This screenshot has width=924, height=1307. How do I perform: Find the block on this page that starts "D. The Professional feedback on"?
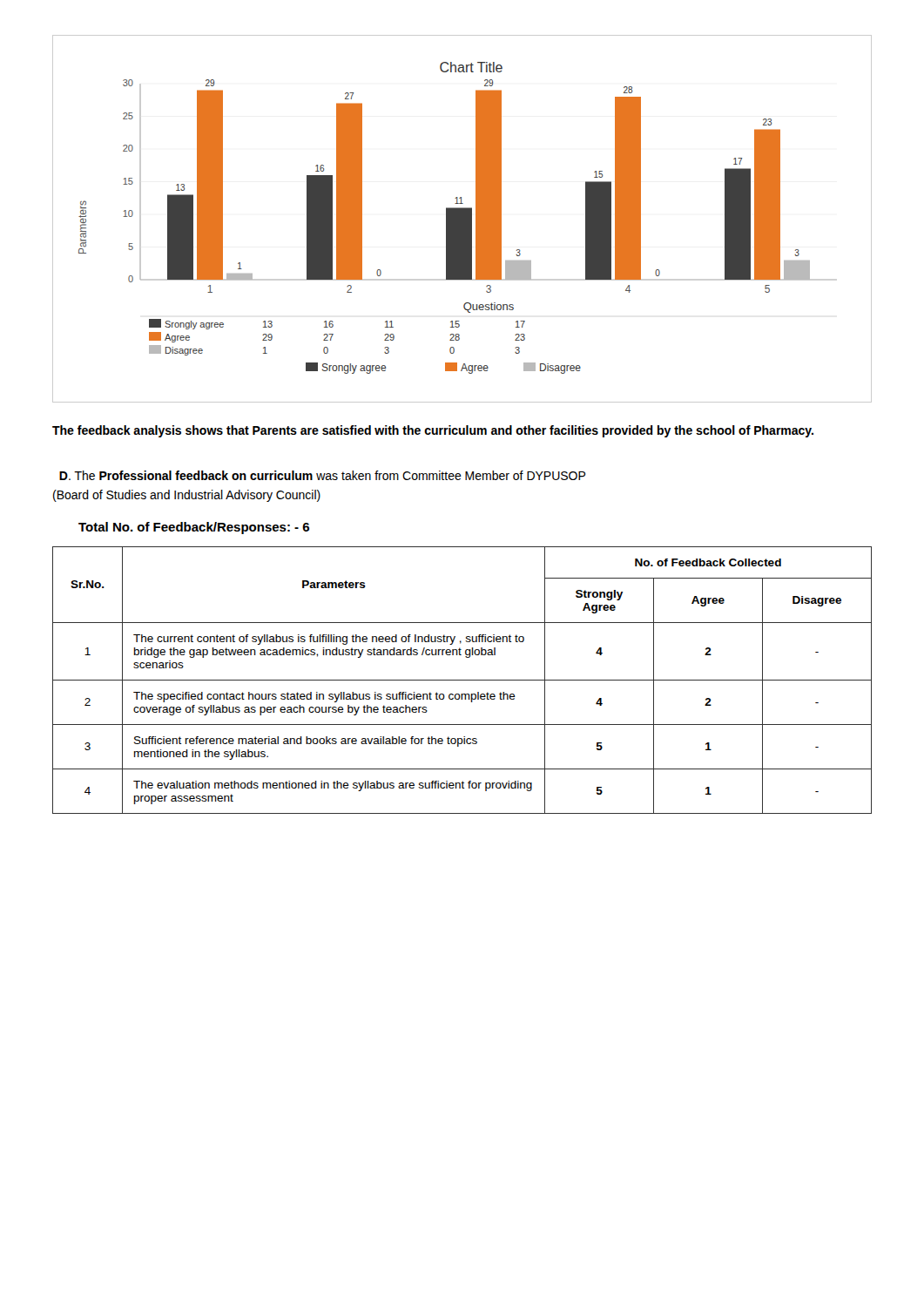pyautogui.click(x=319, y=486)
